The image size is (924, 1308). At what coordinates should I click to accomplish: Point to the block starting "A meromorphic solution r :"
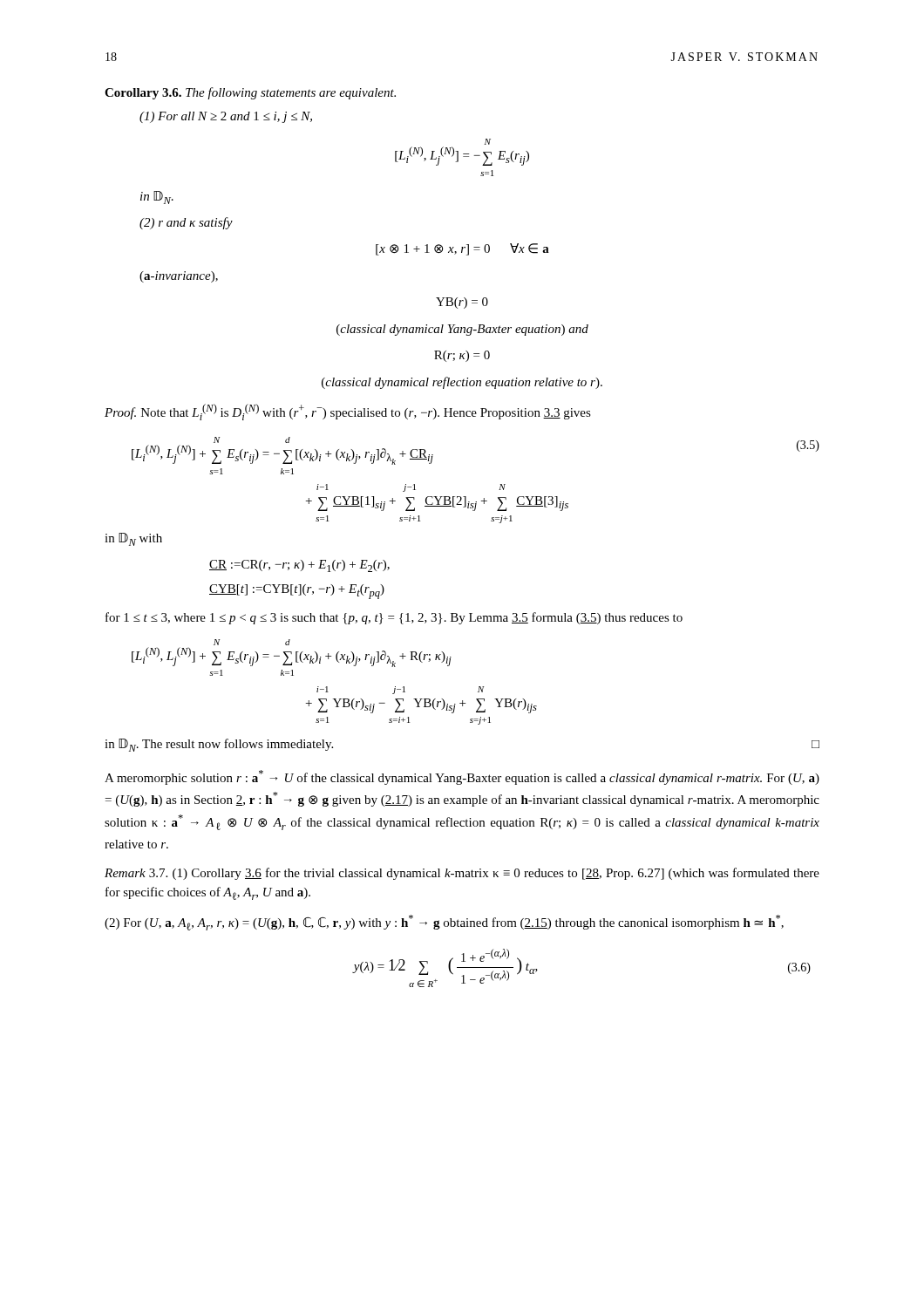tap(462, 809)
